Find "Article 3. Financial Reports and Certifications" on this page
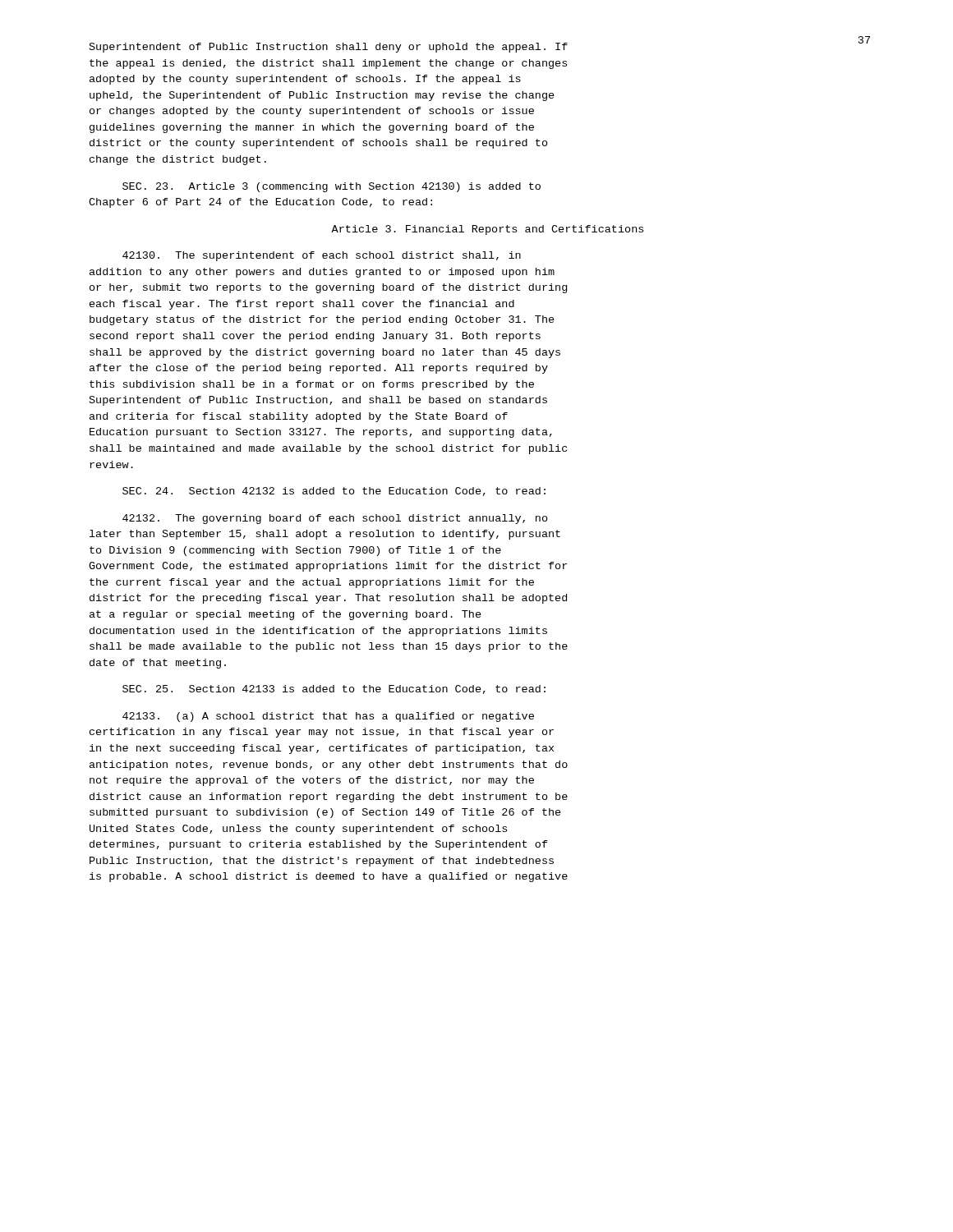 [x=488, y=229]
